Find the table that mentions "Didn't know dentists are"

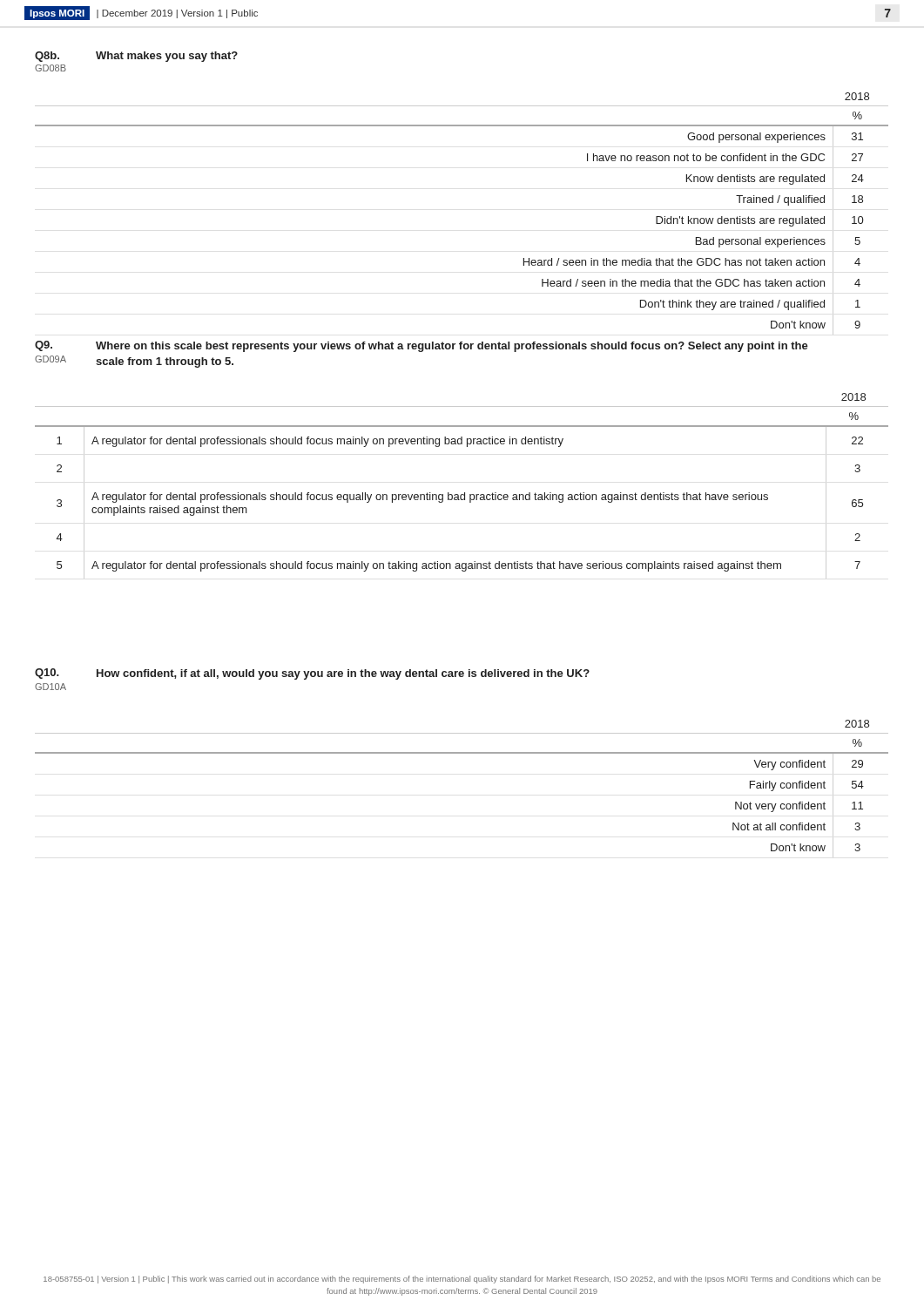(x=462, y=211)
